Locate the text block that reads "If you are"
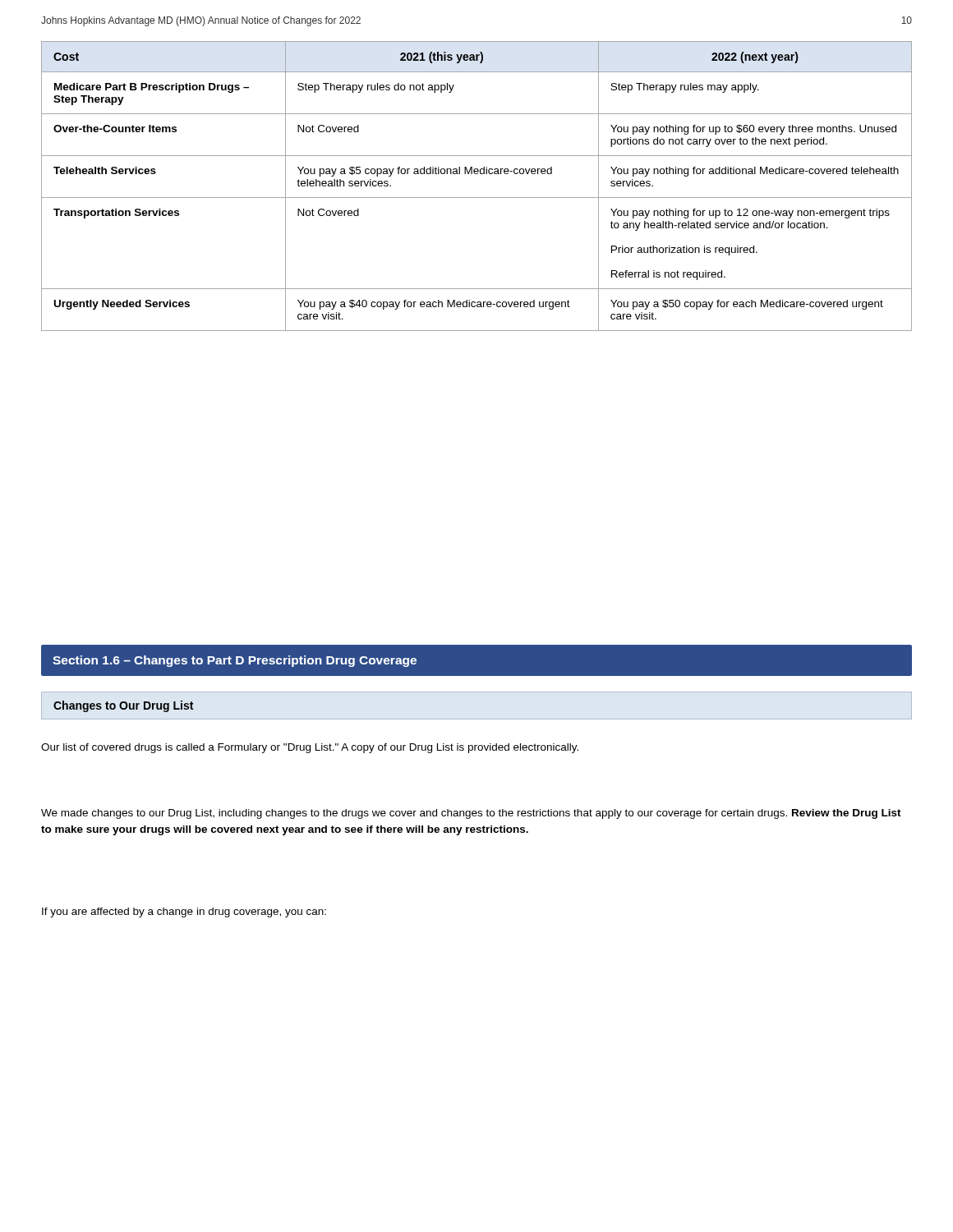Image resolution: width=953 pixels, height=1232 pixels. pos(184,911)
